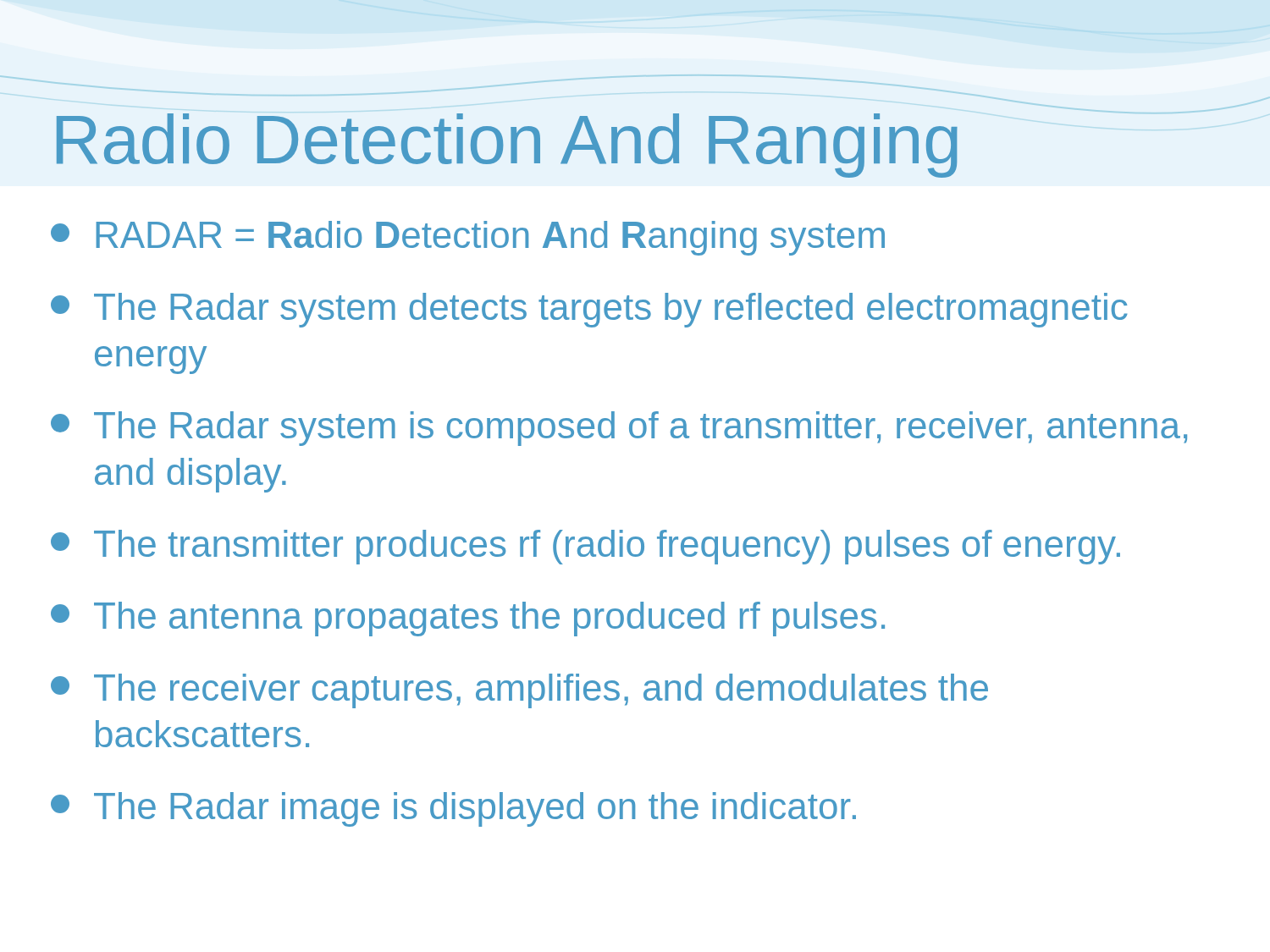Viewport: 1270px width, 952px height.
Task: Find the list item that says "The transmitter produces rf (radio frequency)"
Action: click(x=635, y=544)
